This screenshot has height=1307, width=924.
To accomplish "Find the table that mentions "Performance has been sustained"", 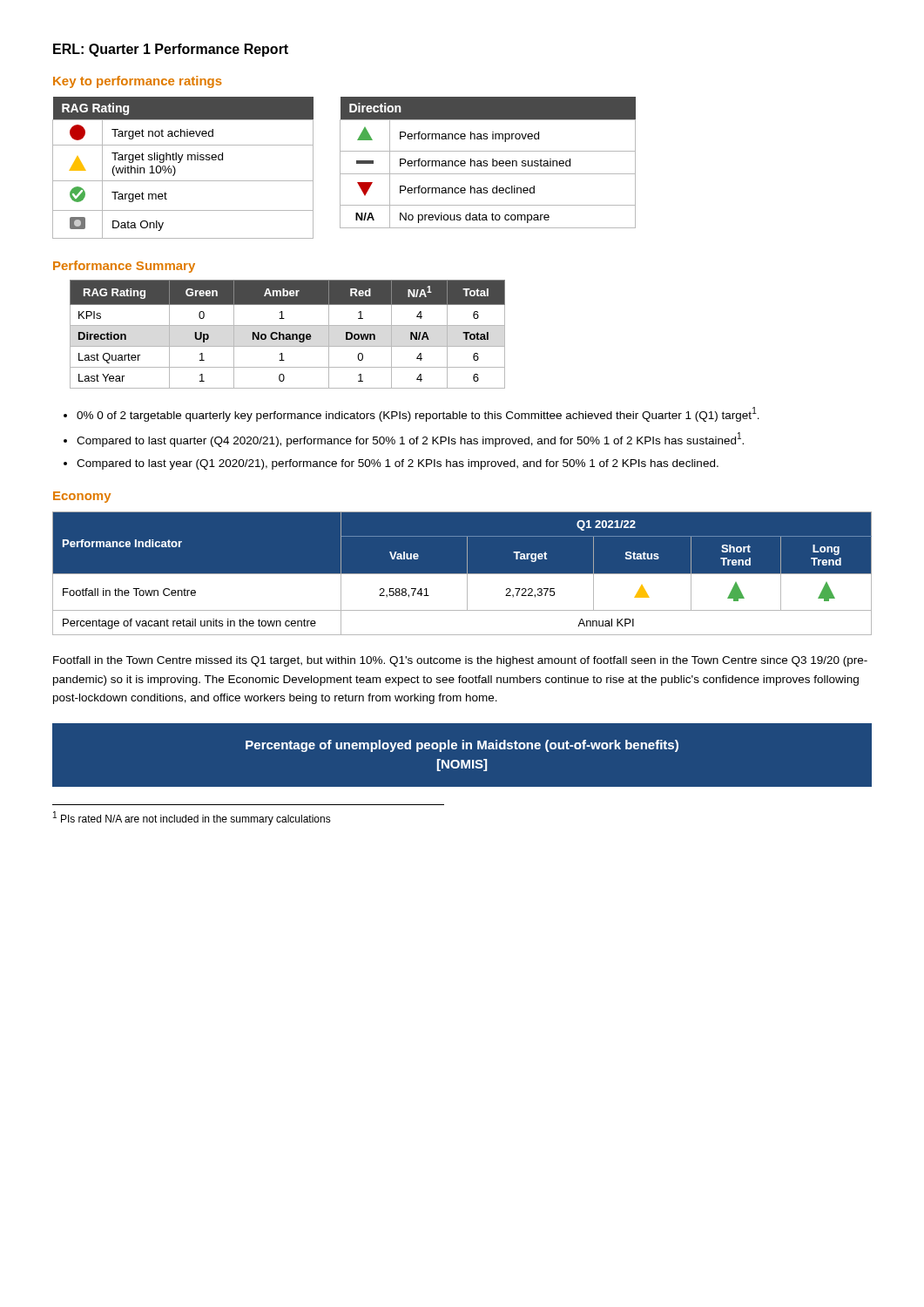I will 488,168.
